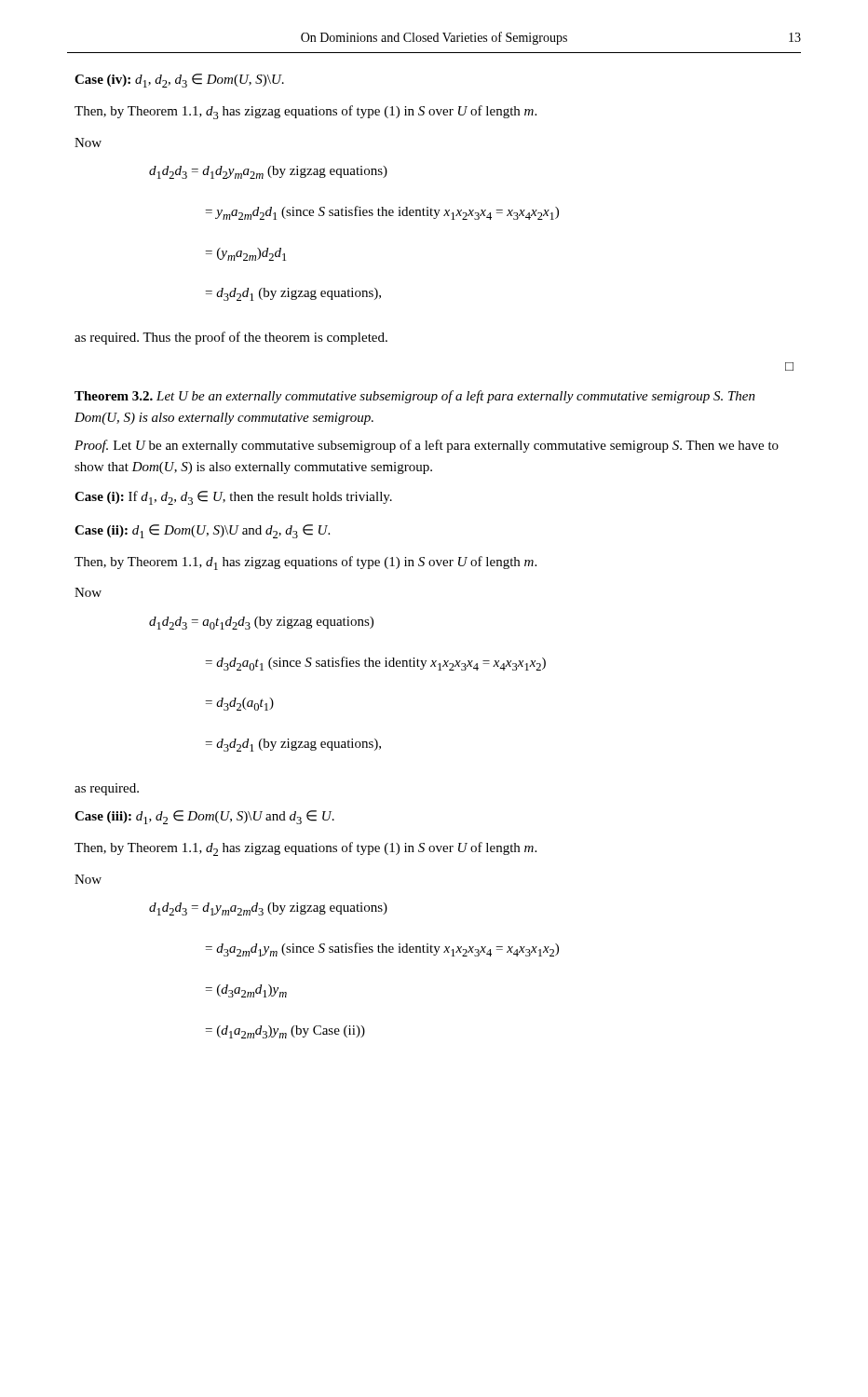
Task: Find the formula containing "d1d2d3 = d1d2yma2m (by zigzag equations)"
Action: coord(268,172)
